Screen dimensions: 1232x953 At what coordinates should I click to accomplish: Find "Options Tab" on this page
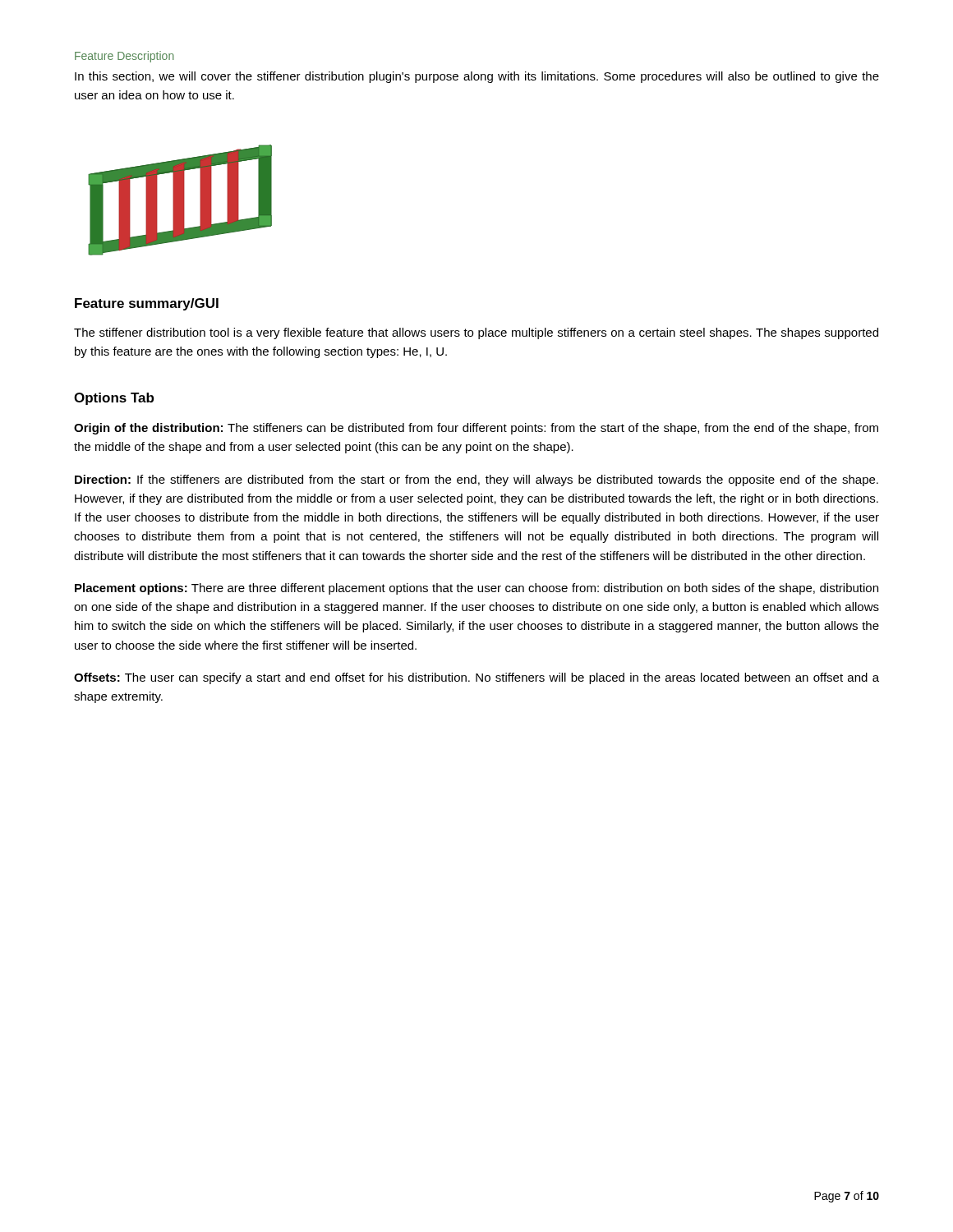click(x=114, y=398)
